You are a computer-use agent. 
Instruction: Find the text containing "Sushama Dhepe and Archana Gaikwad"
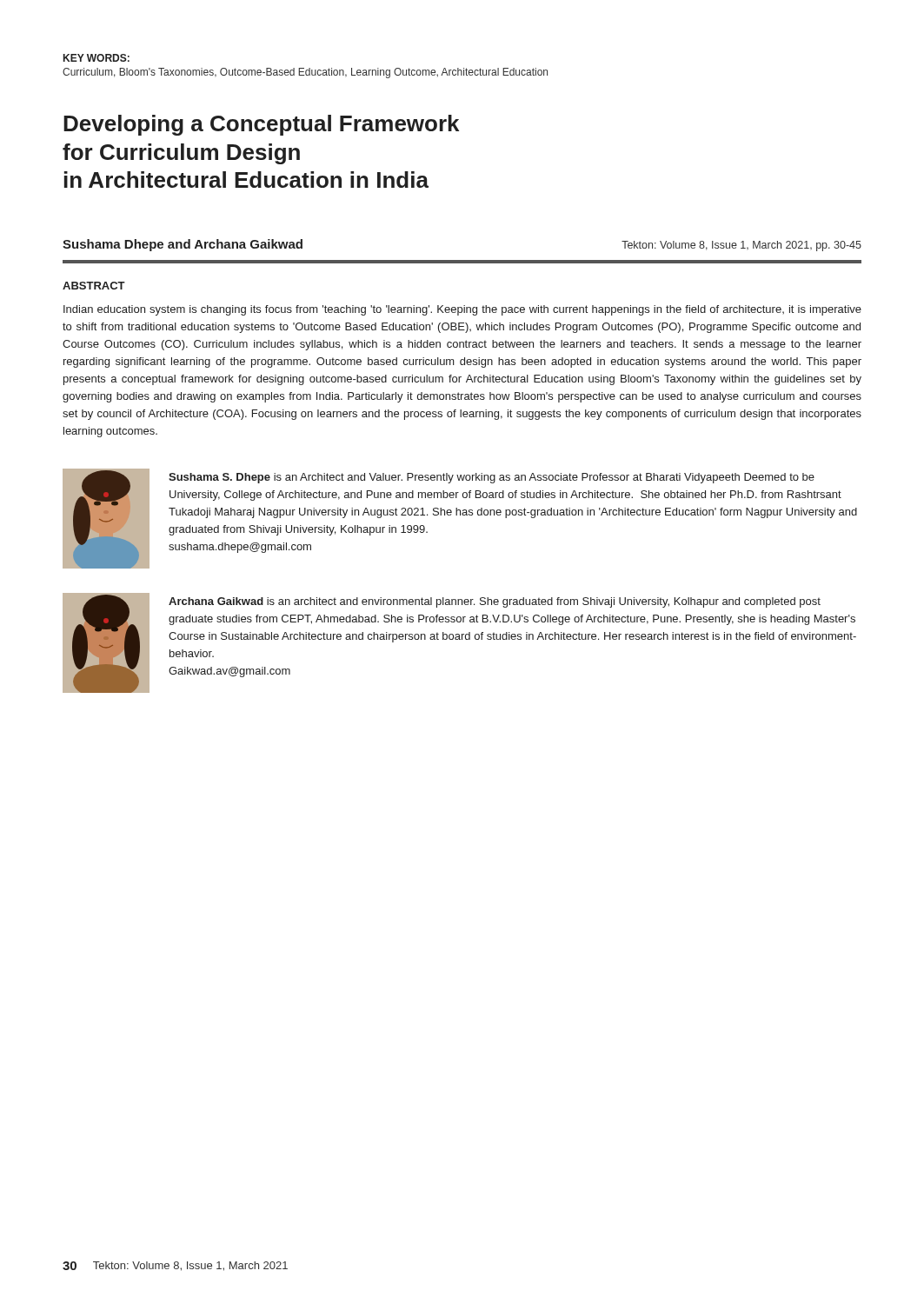point(183,243)
